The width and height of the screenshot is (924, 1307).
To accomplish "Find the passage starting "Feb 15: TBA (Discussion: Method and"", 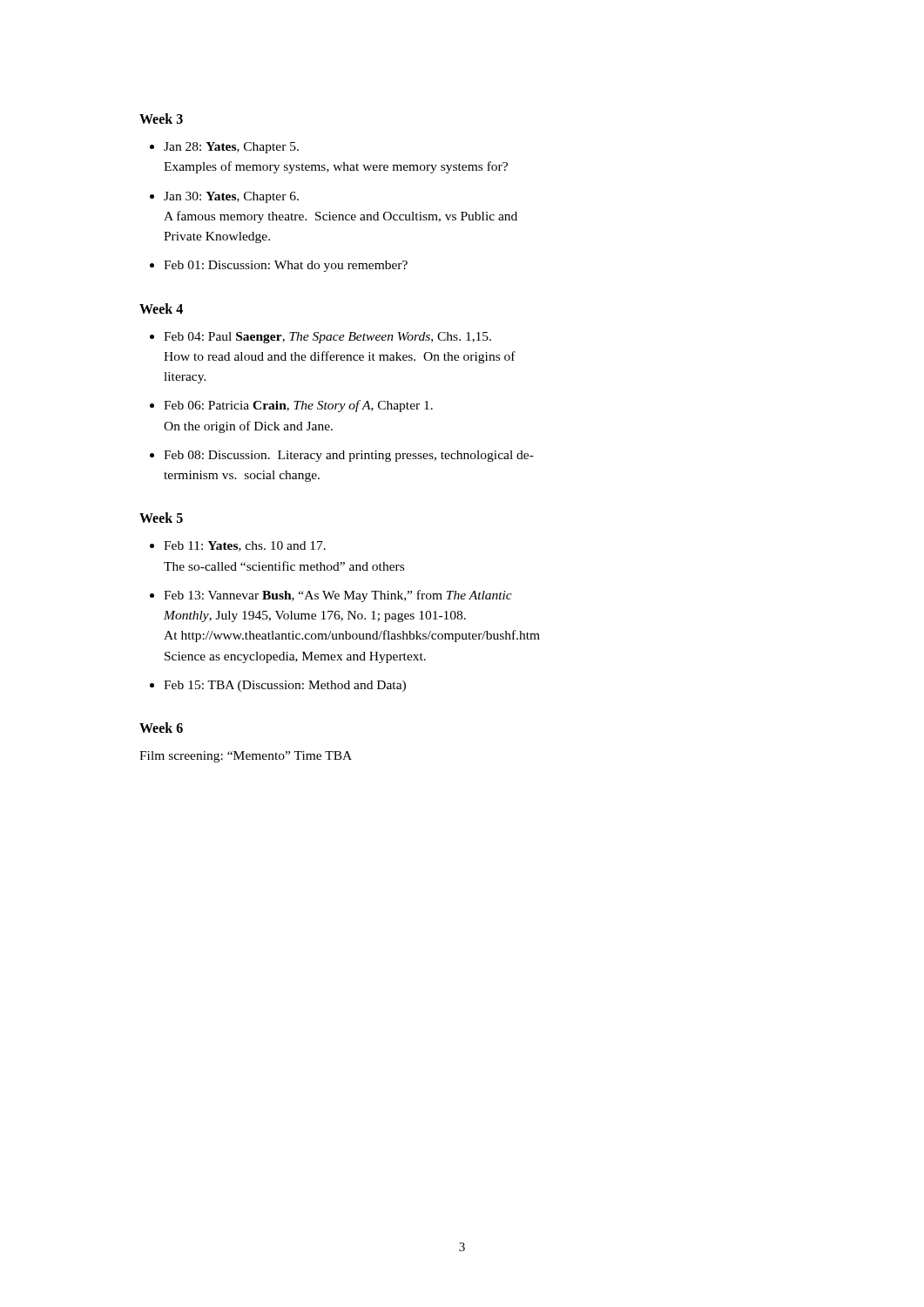I will pos(285,684).
